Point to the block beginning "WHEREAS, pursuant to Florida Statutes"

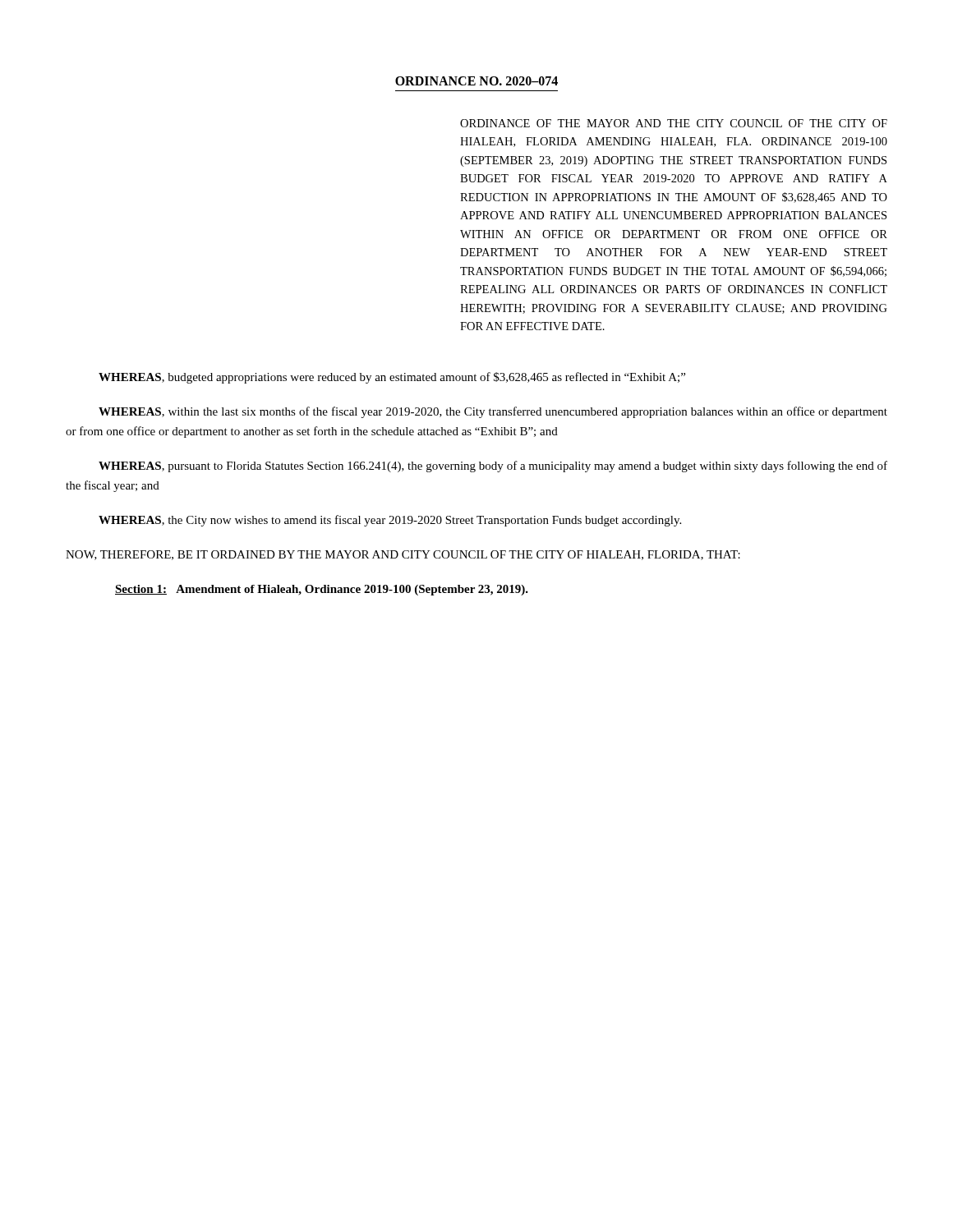pyautogui.click(x=476, y=475)
